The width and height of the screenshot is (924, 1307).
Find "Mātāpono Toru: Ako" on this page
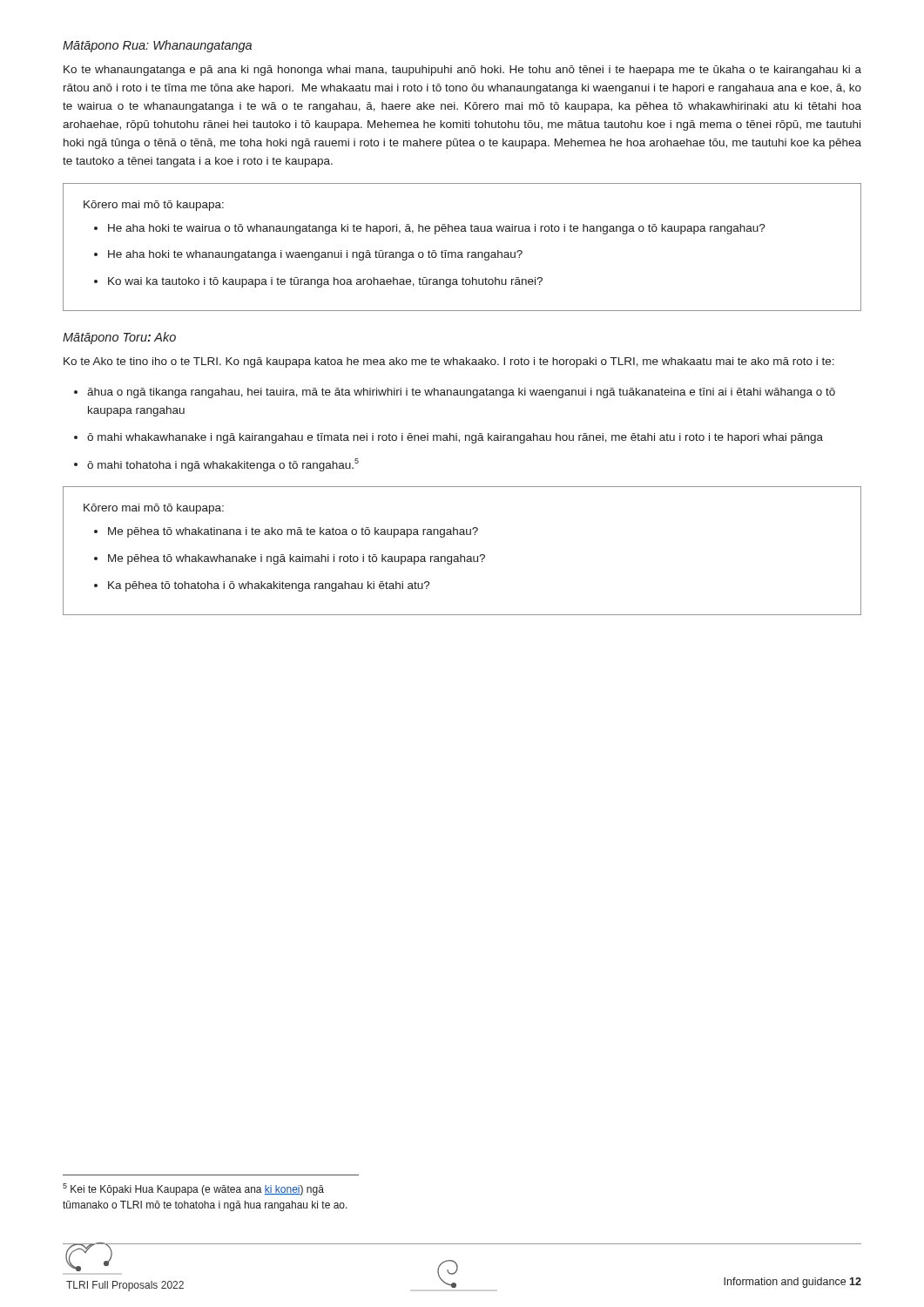tap(119, 337)
